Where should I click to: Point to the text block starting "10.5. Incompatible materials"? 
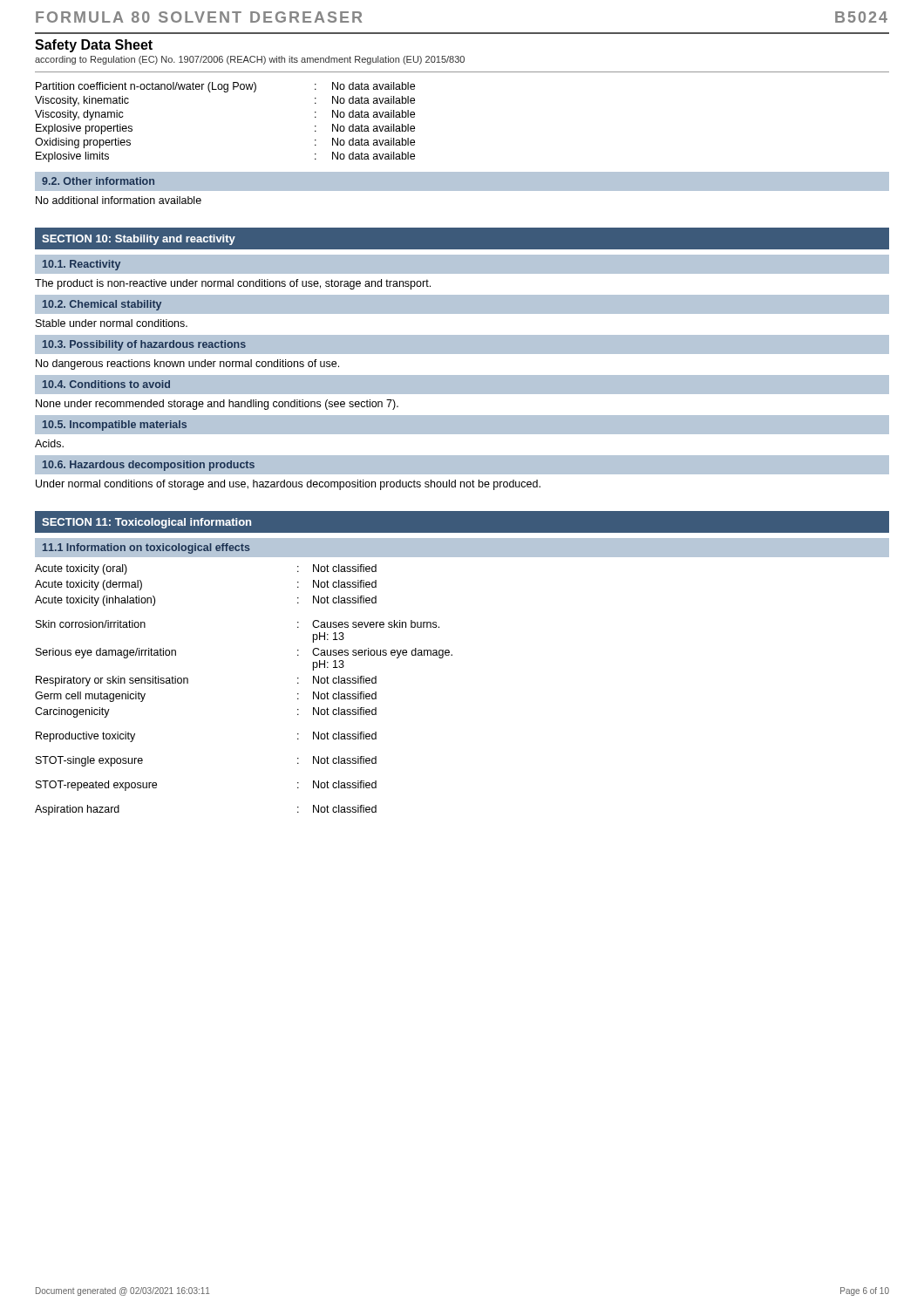coord(115,425)
